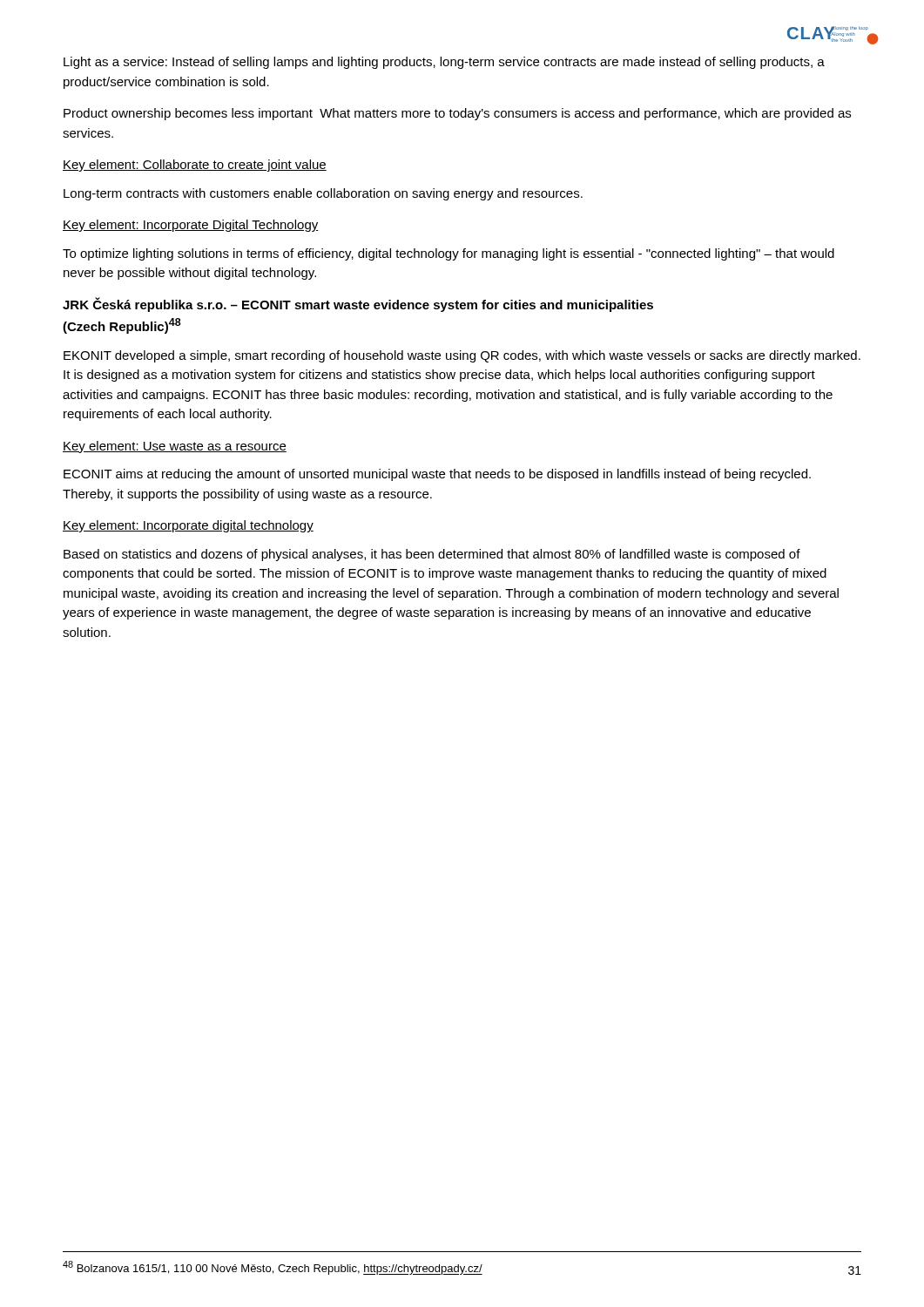Viewport: 924px width, 1307px height.
Task: Where is the passage that starts "EKONIT developed a simple, smart"?
Action: [x=462, y=384]
